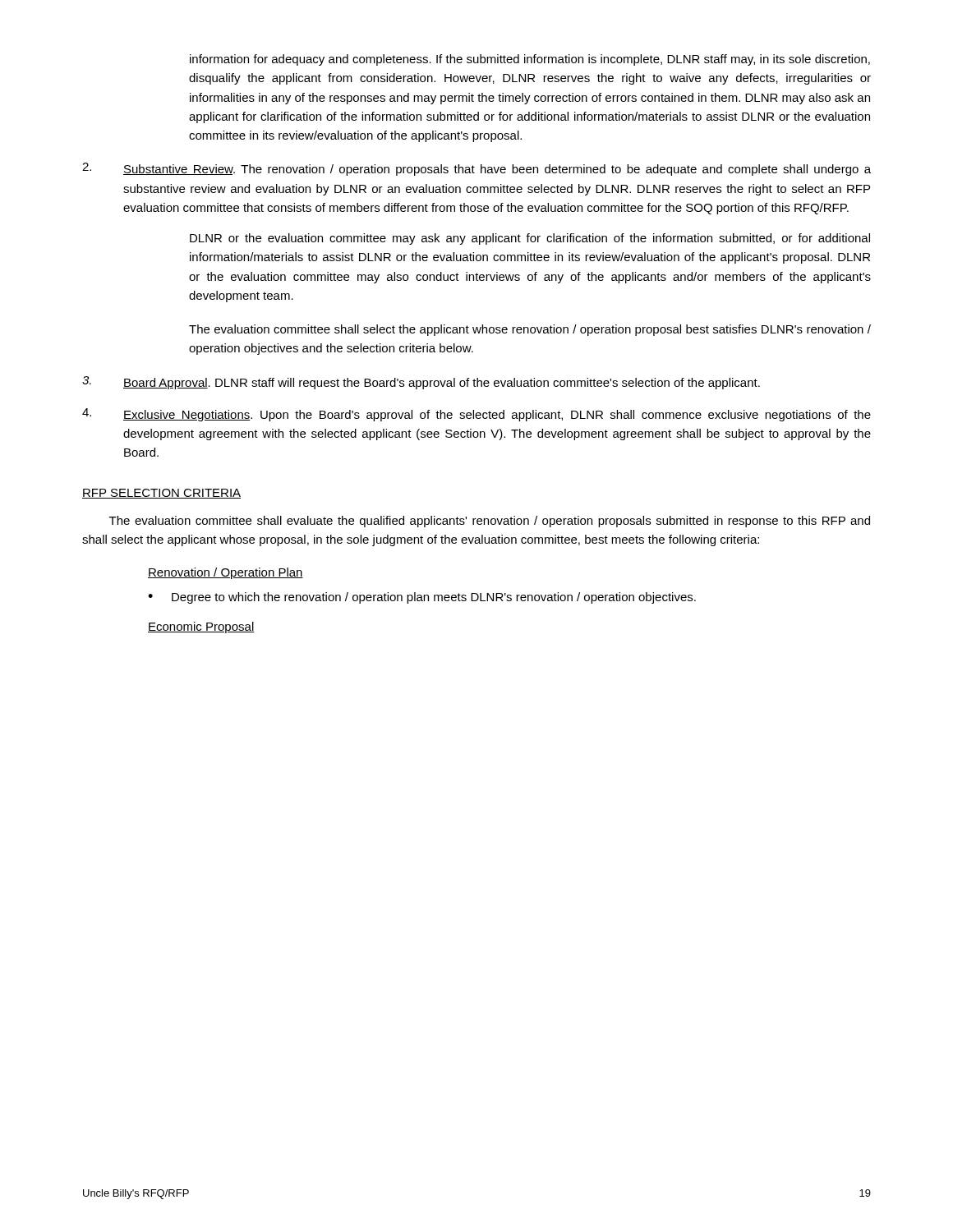The height and width of the screenshot is (1232, 953).
Task: Point to the block beginning "4. Exclusive Negotiations. Upon the Board's approval of"
Action: click(x=476, y=433)
